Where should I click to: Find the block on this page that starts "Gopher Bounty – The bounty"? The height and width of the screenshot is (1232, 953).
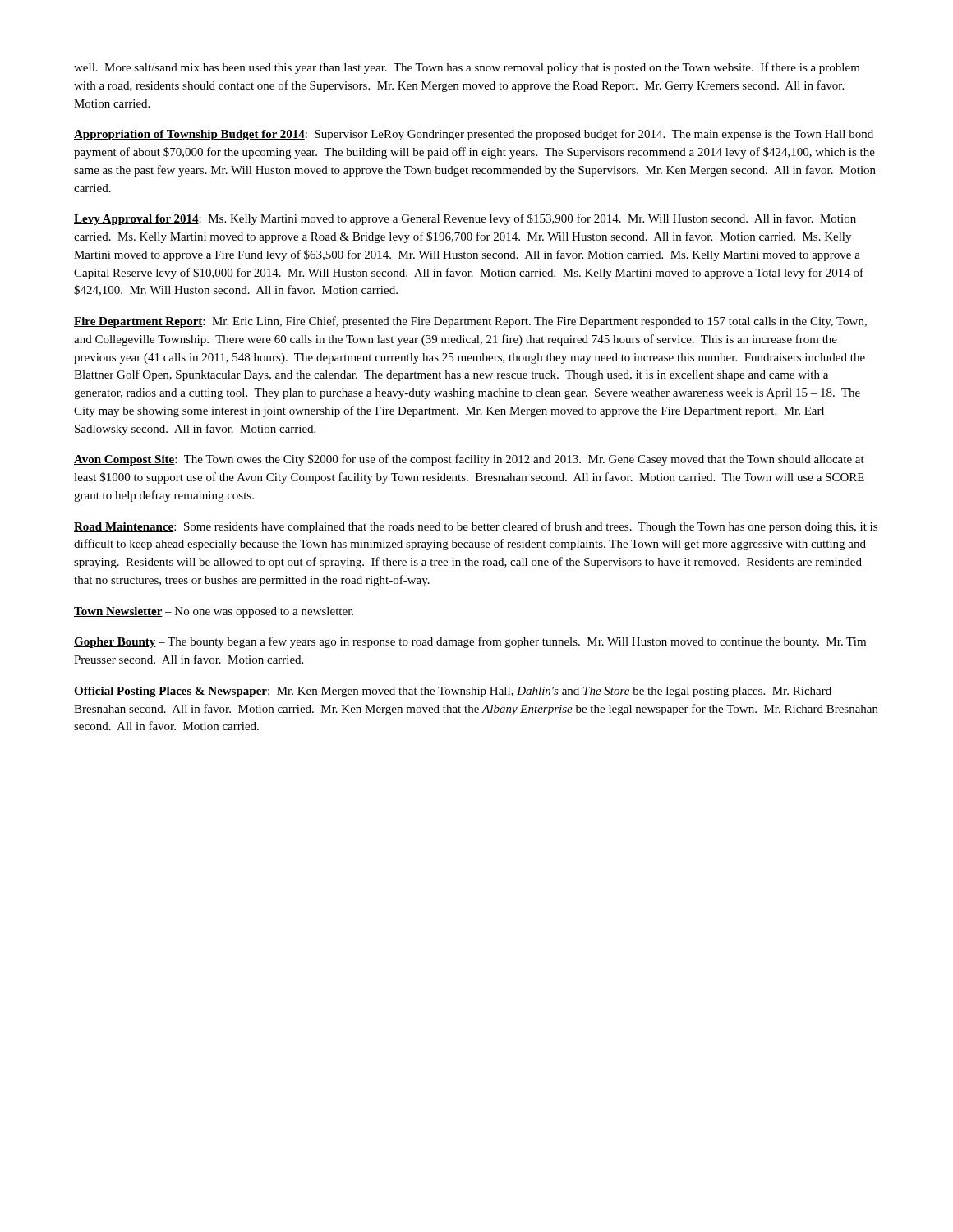click(x=470, y=651)
